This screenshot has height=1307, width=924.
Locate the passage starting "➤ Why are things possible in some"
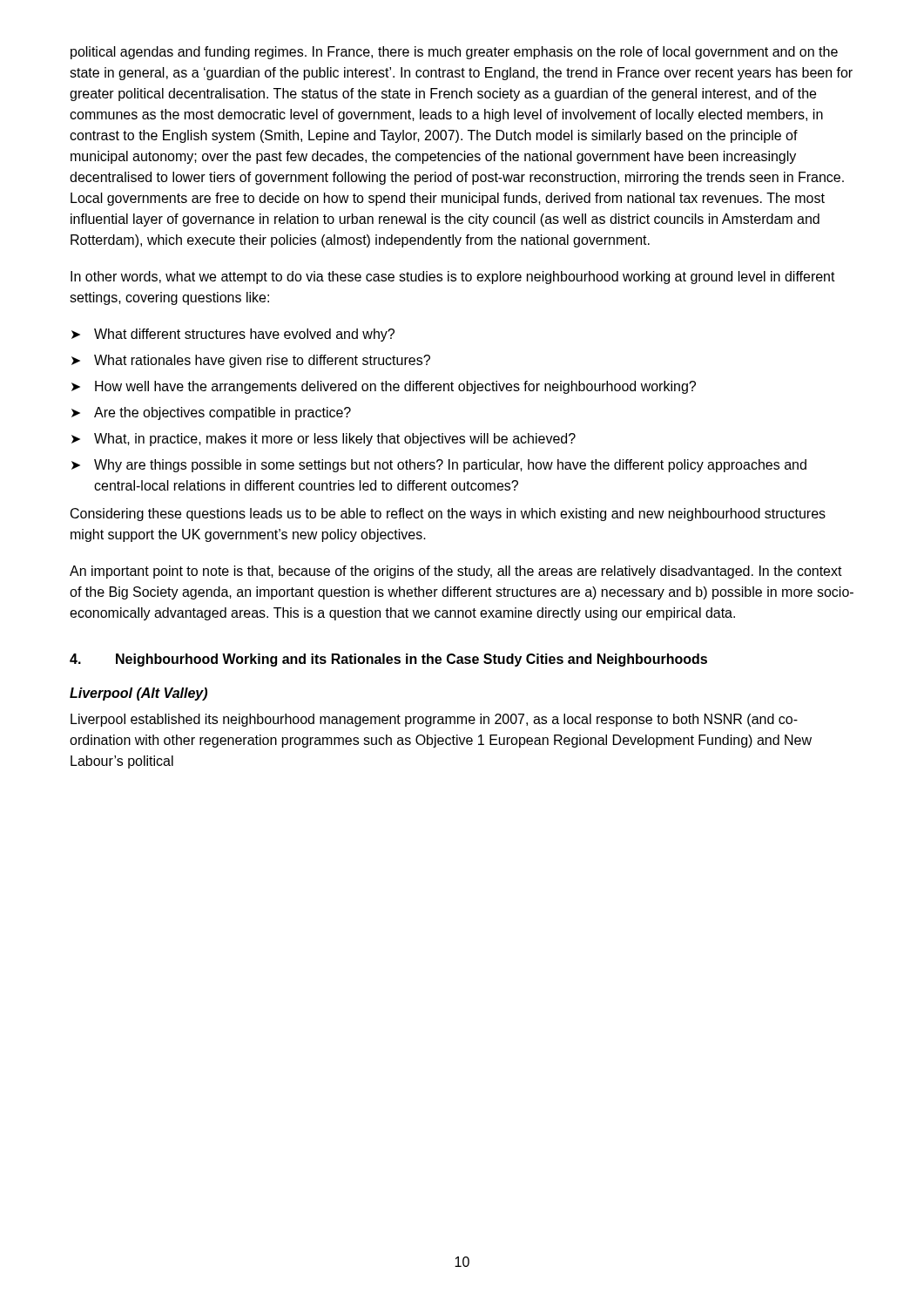point(462,476)
